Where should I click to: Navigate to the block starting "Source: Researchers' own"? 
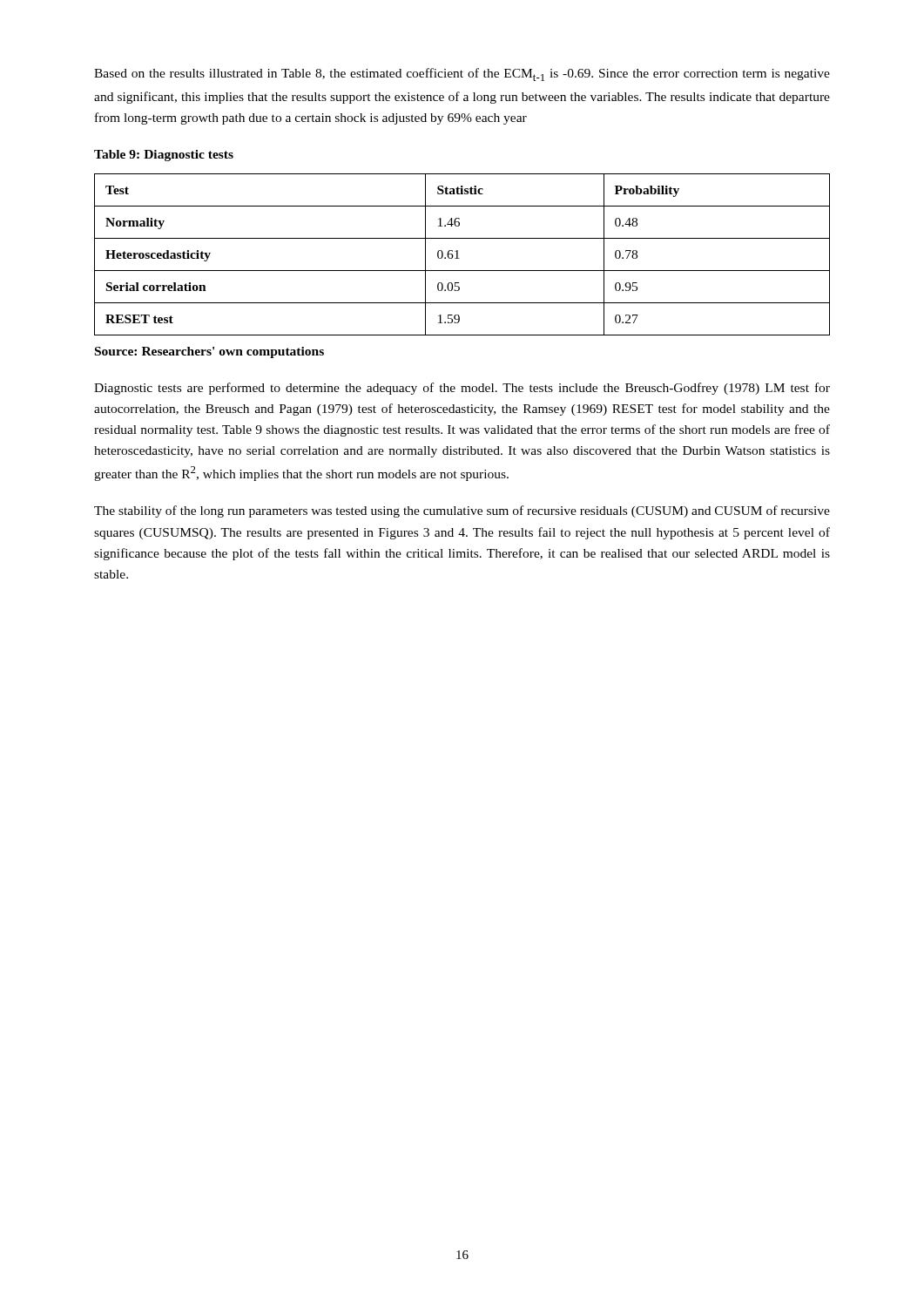coord(209,351)
